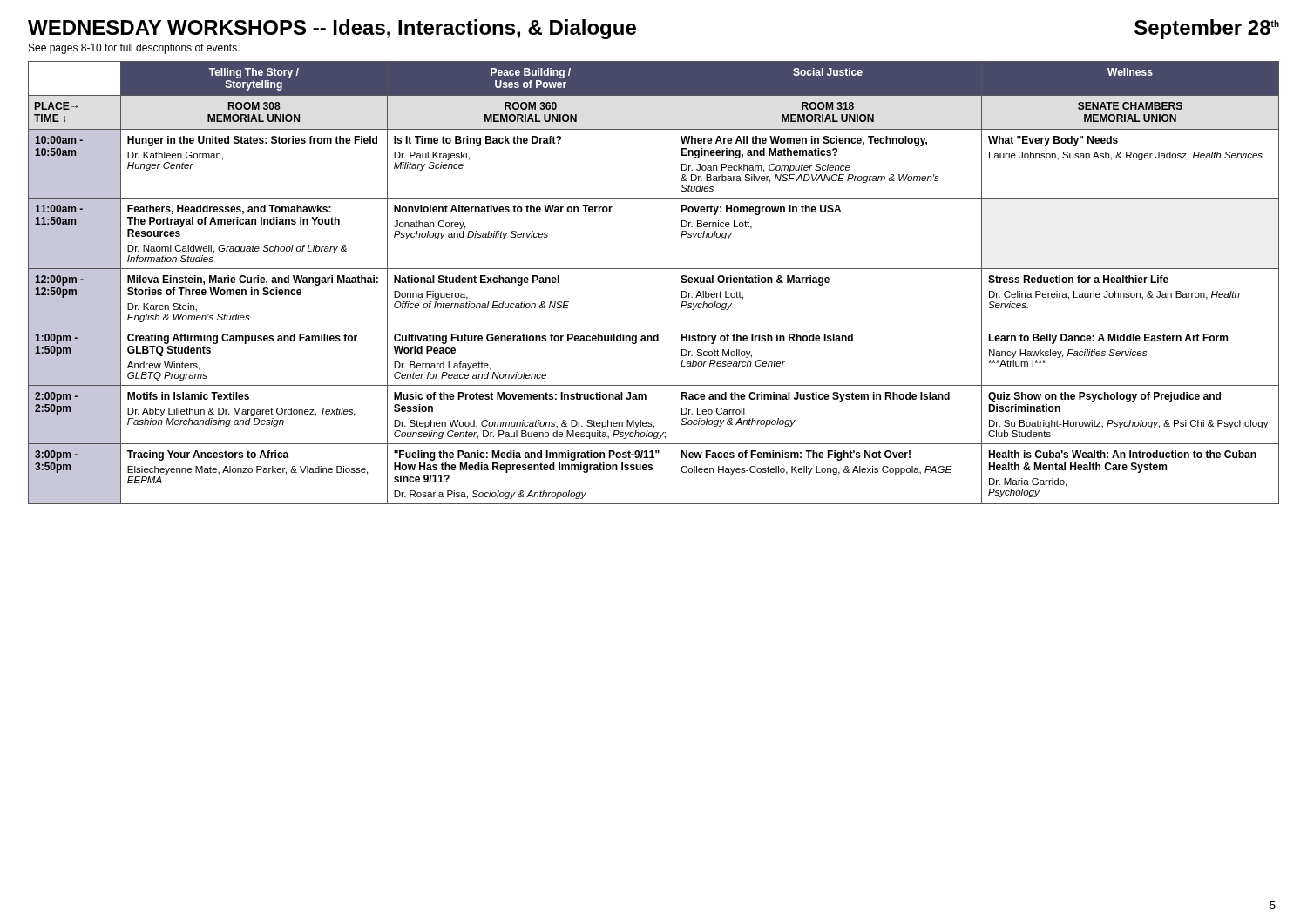Viewport: 1307px width, 924px height.
Task: Click the passage that begins "See pages 8-10"
Action: tap(134, 48)
